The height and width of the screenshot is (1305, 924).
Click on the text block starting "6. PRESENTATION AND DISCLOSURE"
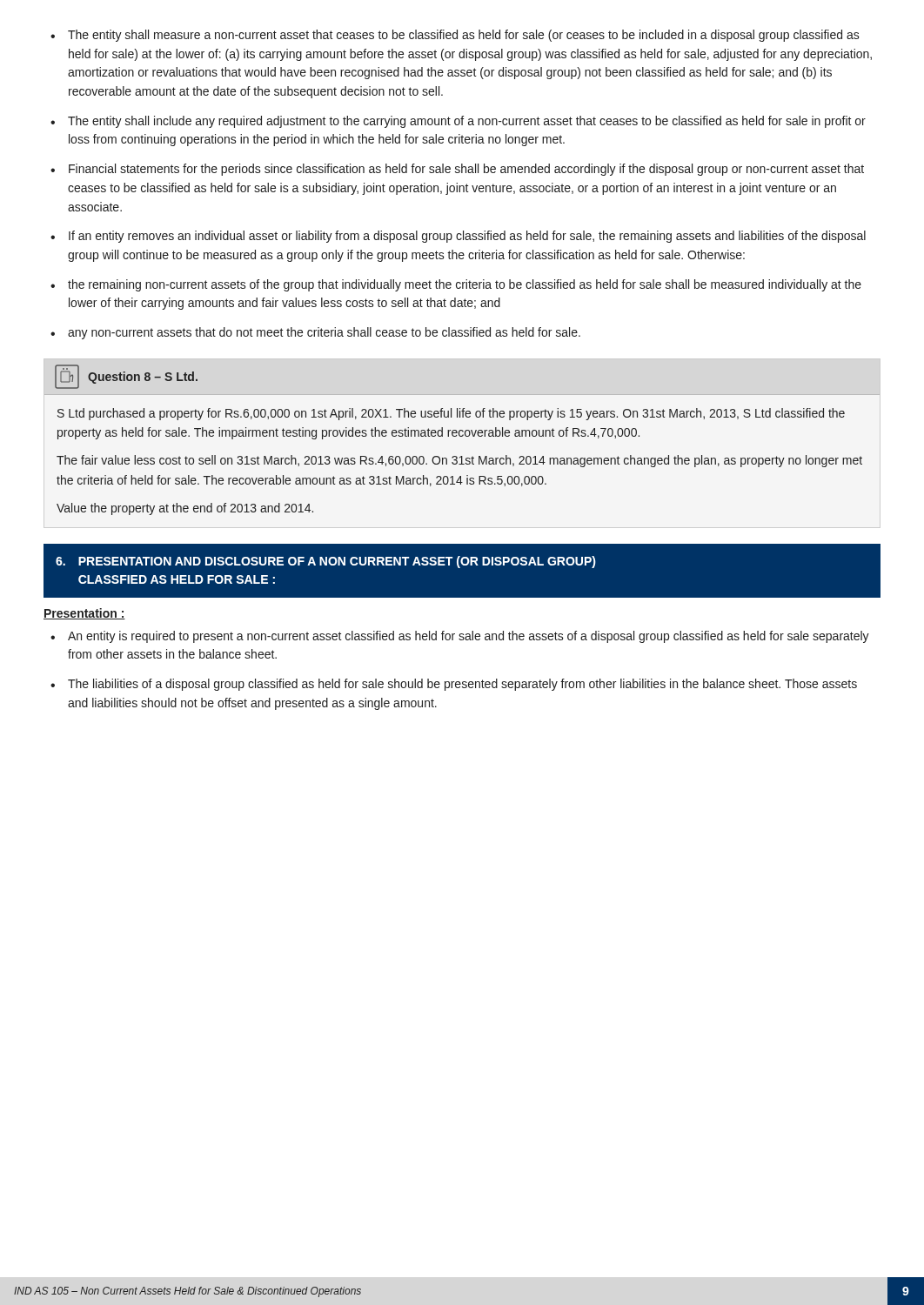point(326,570)
